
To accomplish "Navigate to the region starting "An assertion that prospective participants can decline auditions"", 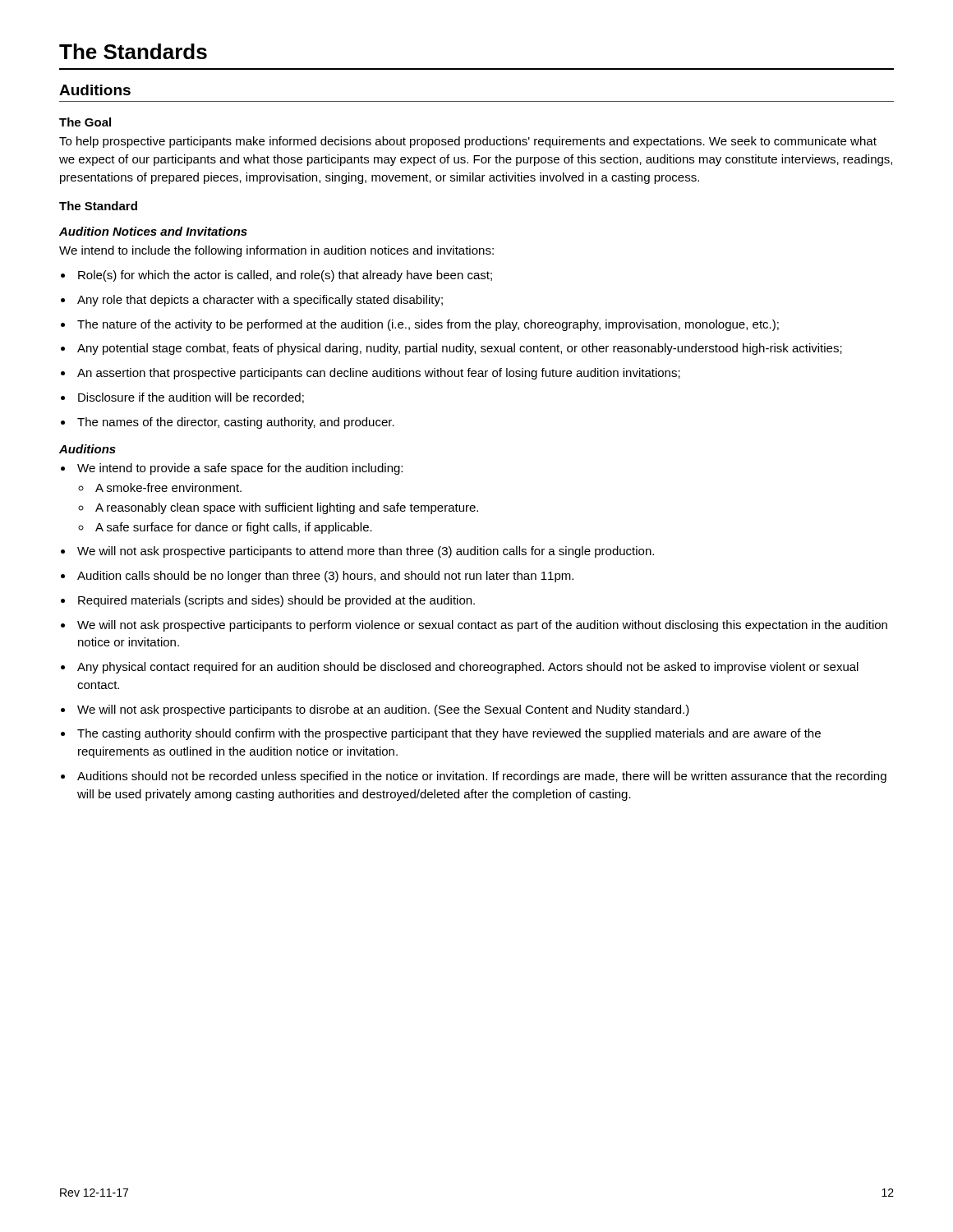I will click(x=484, y=373).
